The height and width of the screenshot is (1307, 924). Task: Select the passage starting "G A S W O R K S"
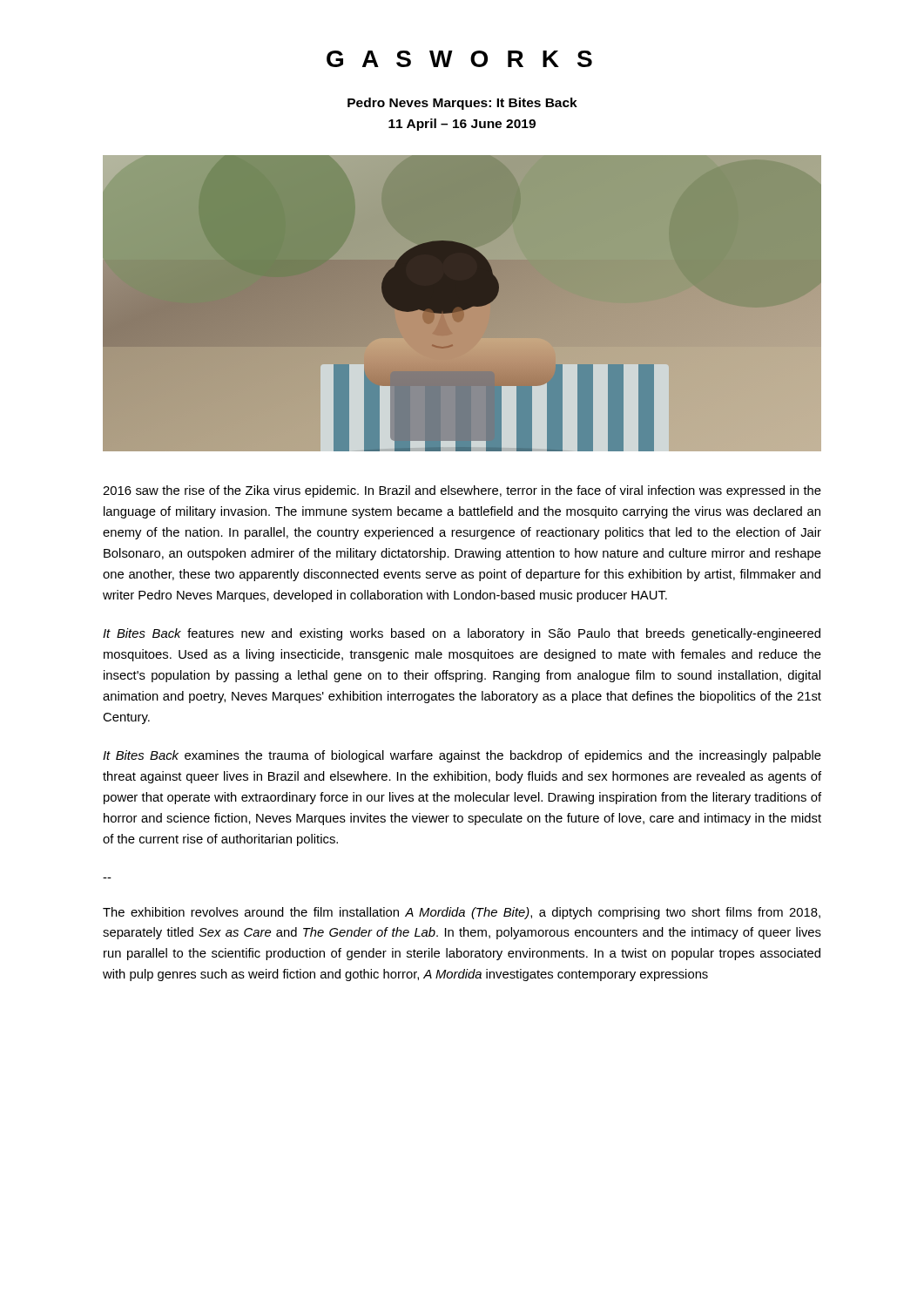pos(462,59)
